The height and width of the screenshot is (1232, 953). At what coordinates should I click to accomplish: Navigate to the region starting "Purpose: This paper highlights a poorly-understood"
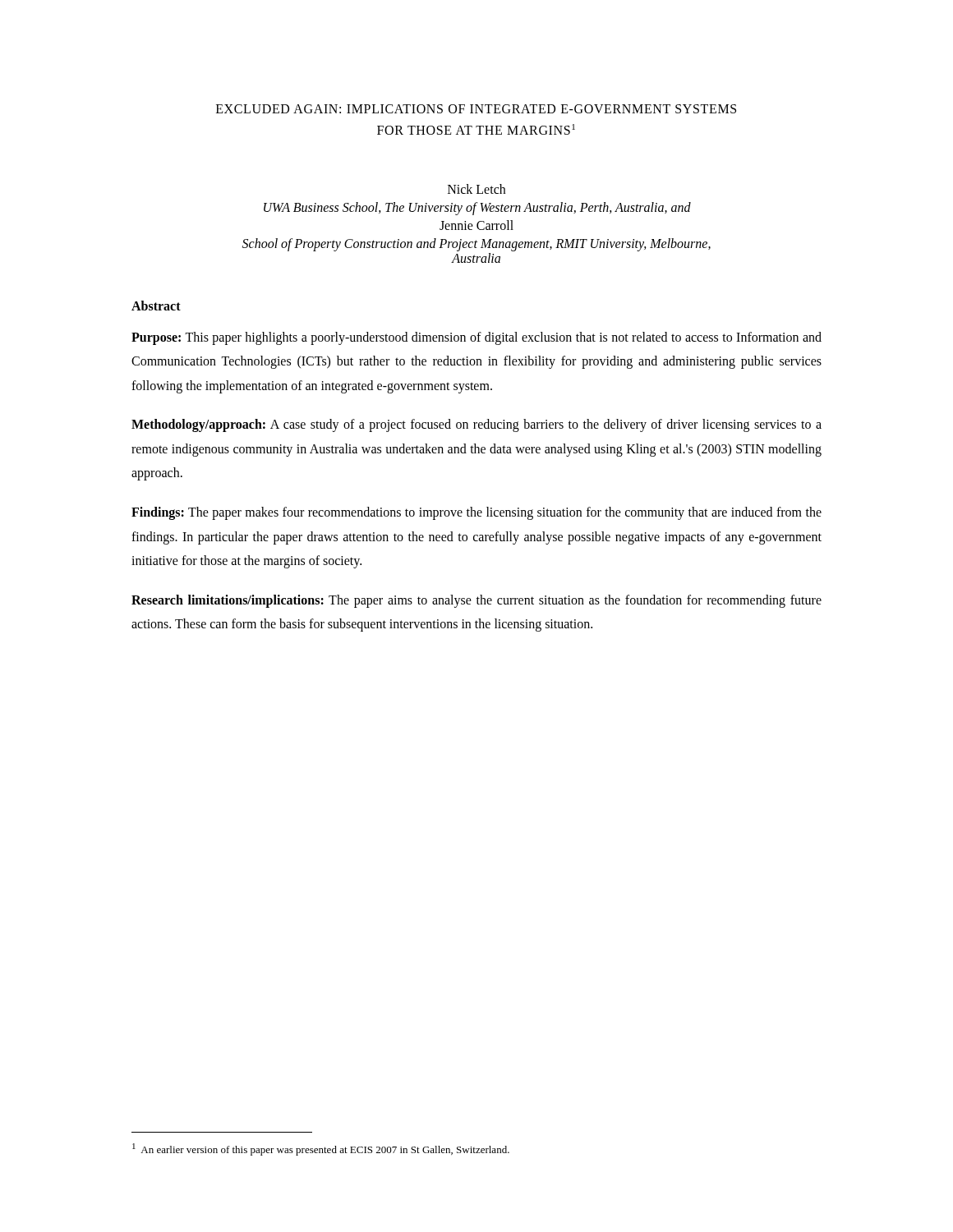tap(476, 361)
